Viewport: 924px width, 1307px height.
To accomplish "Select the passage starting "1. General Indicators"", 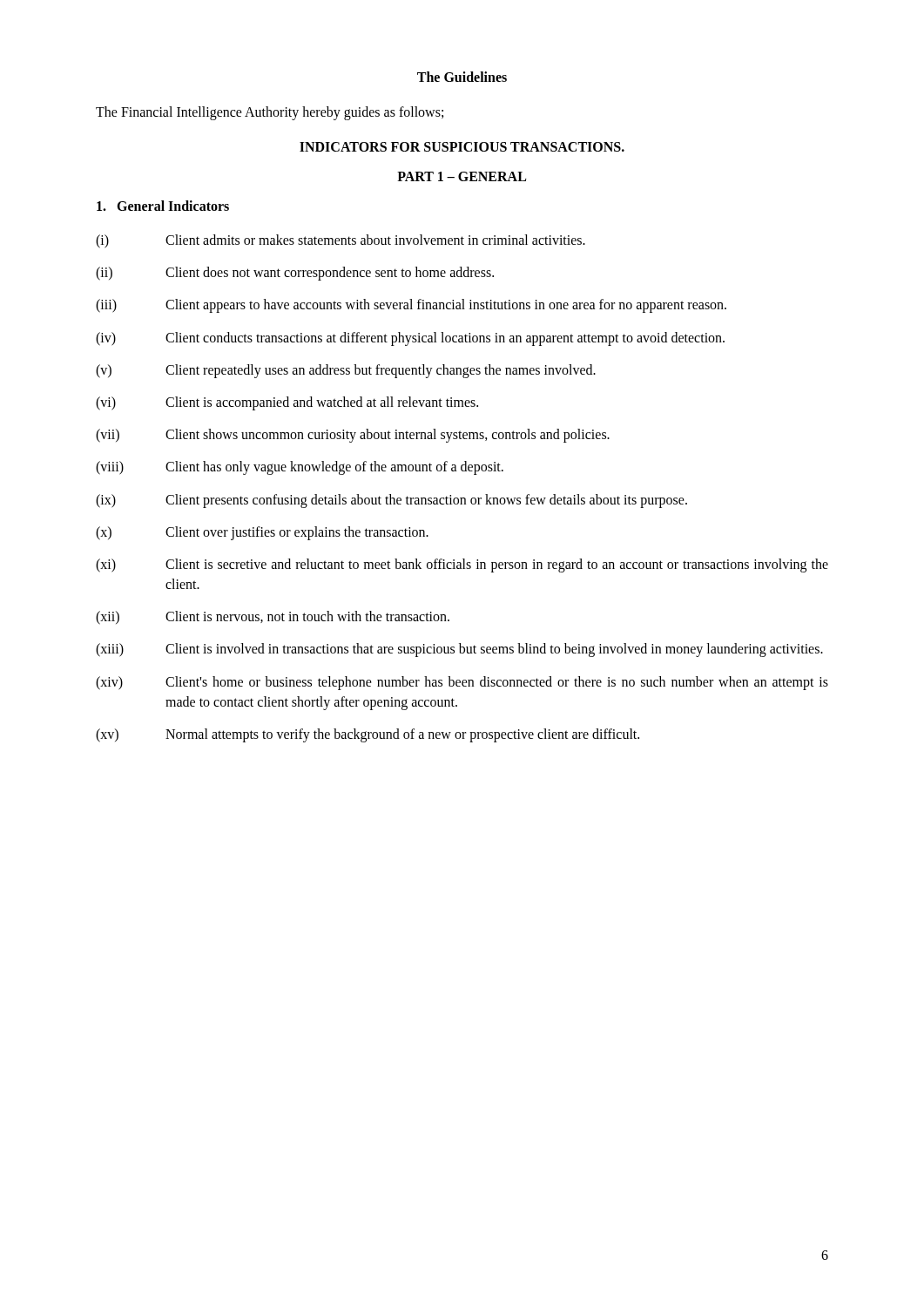I will pyautogui.click(x=163, y=206).
